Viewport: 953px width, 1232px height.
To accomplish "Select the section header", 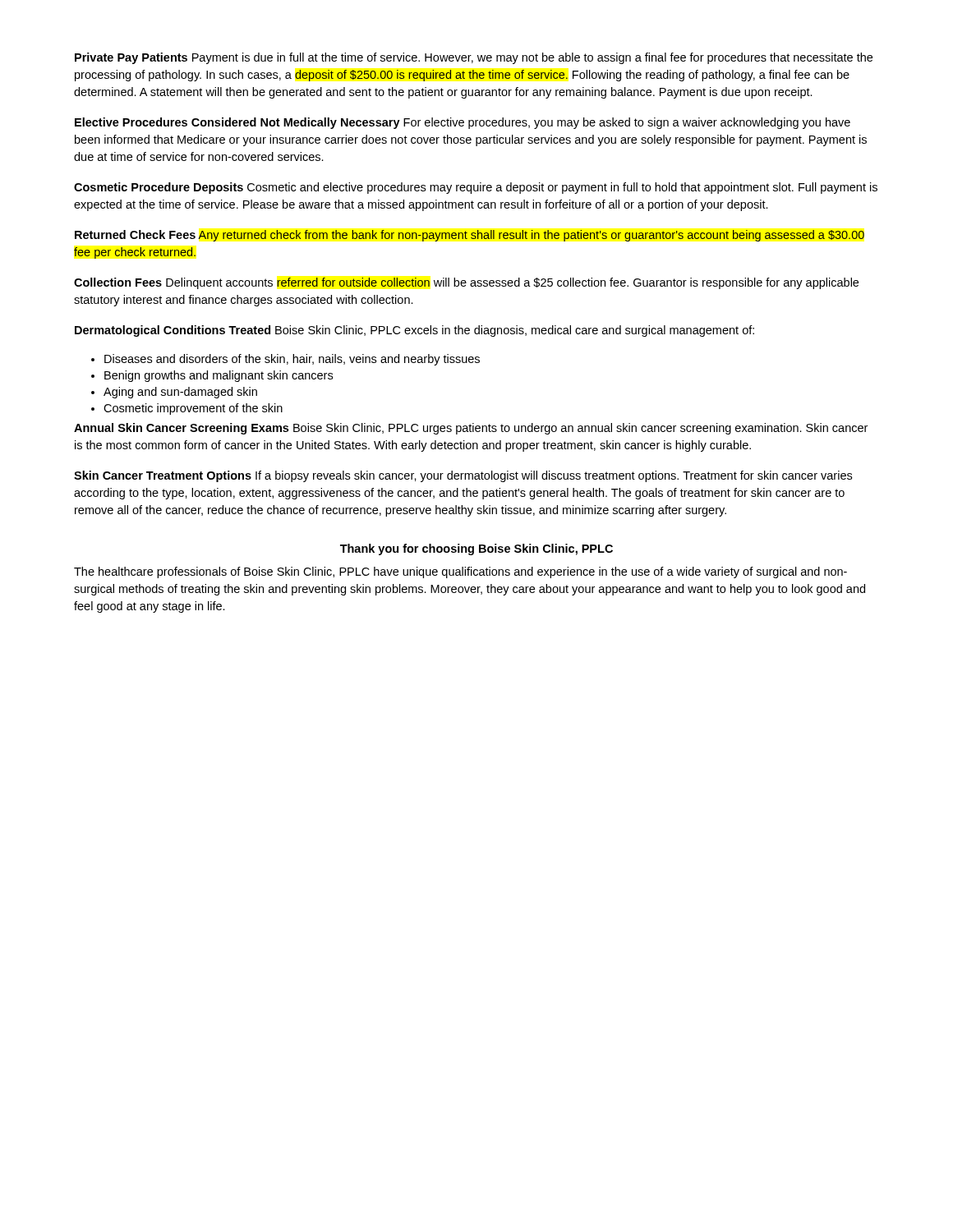I will (x=476, y=549).
